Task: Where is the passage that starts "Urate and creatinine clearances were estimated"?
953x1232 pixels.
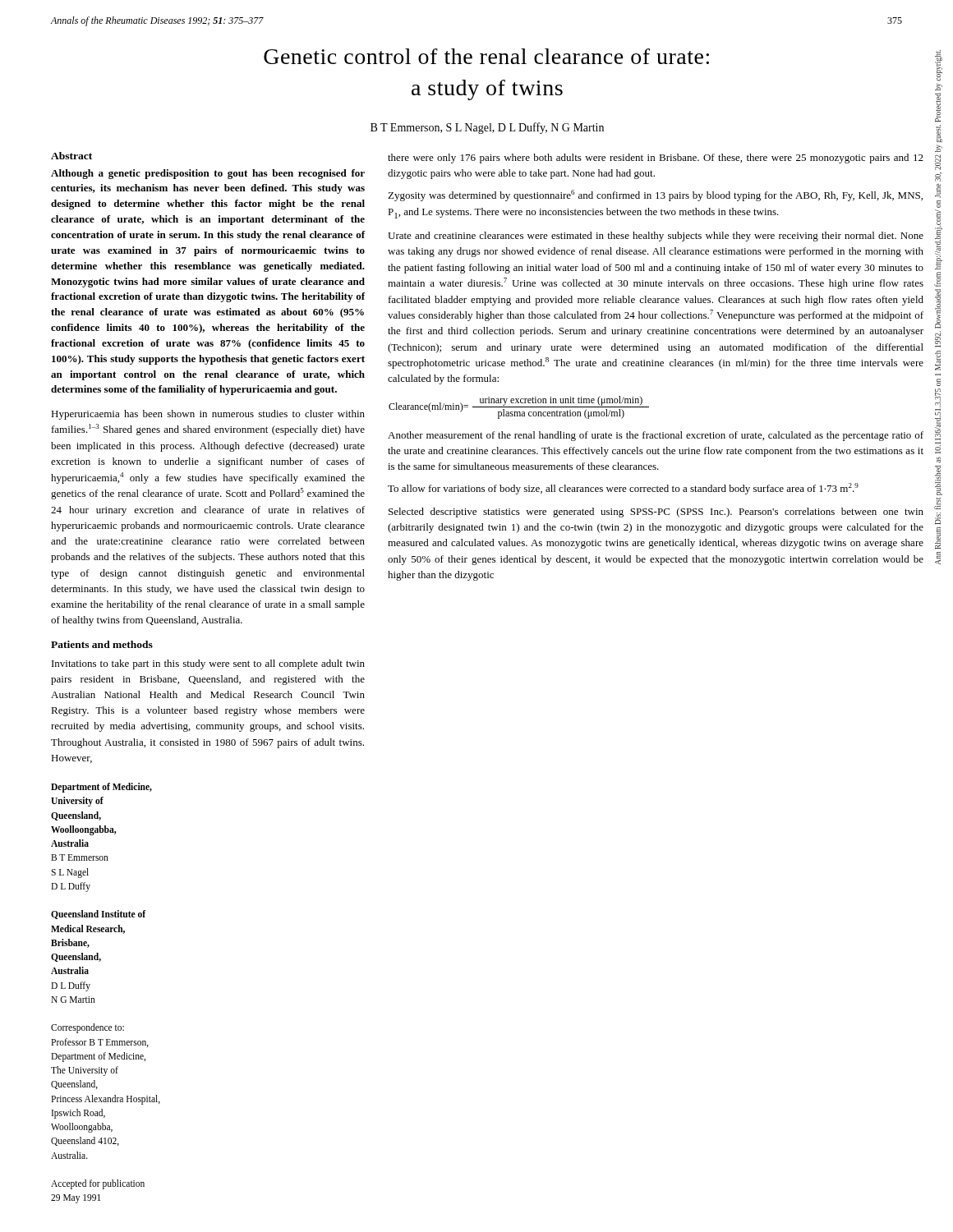Action: pyautogui.click(x=656, y=307)
